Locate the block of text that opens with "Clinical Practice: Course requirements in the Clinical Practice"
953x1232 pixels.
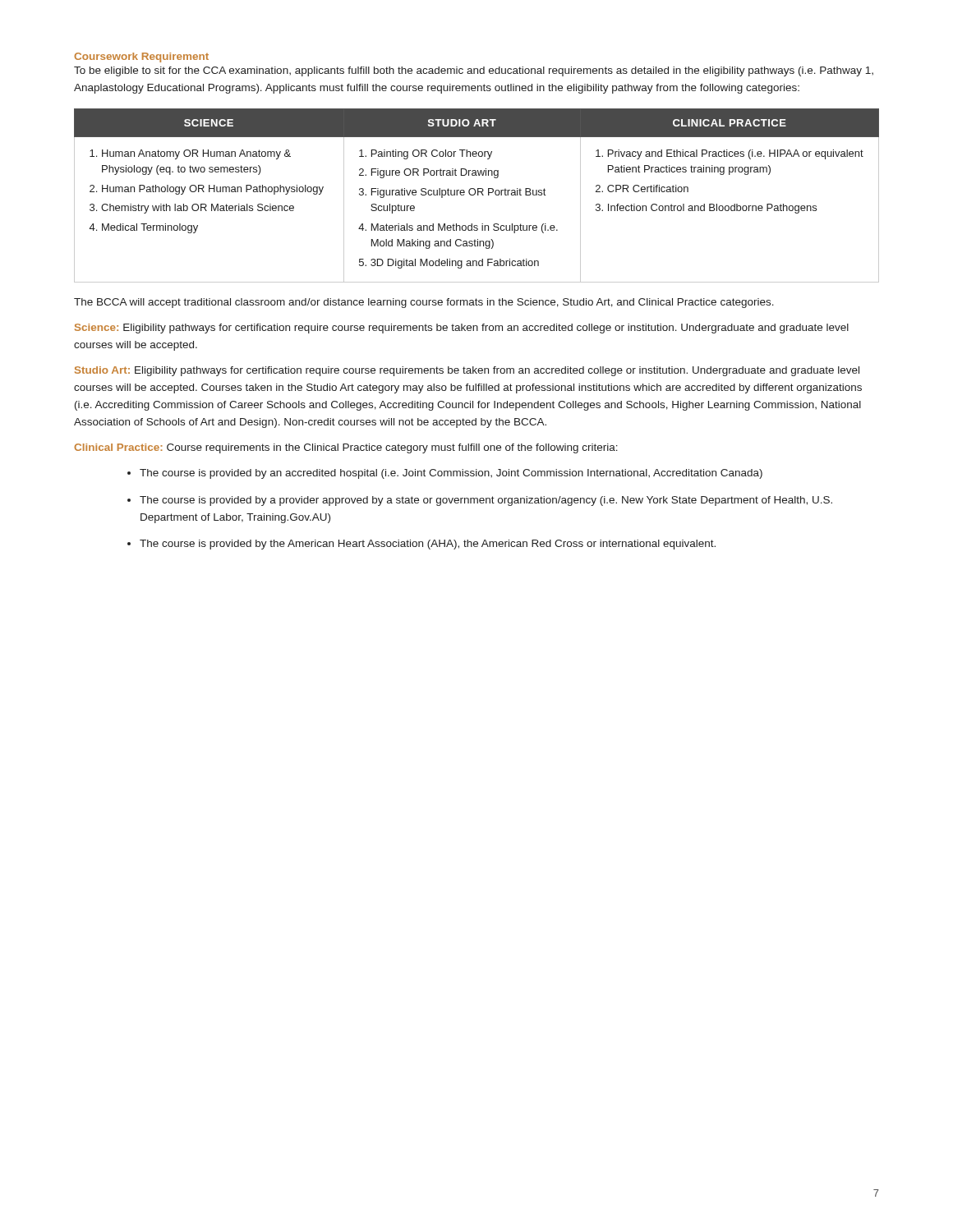pos(346,447)
